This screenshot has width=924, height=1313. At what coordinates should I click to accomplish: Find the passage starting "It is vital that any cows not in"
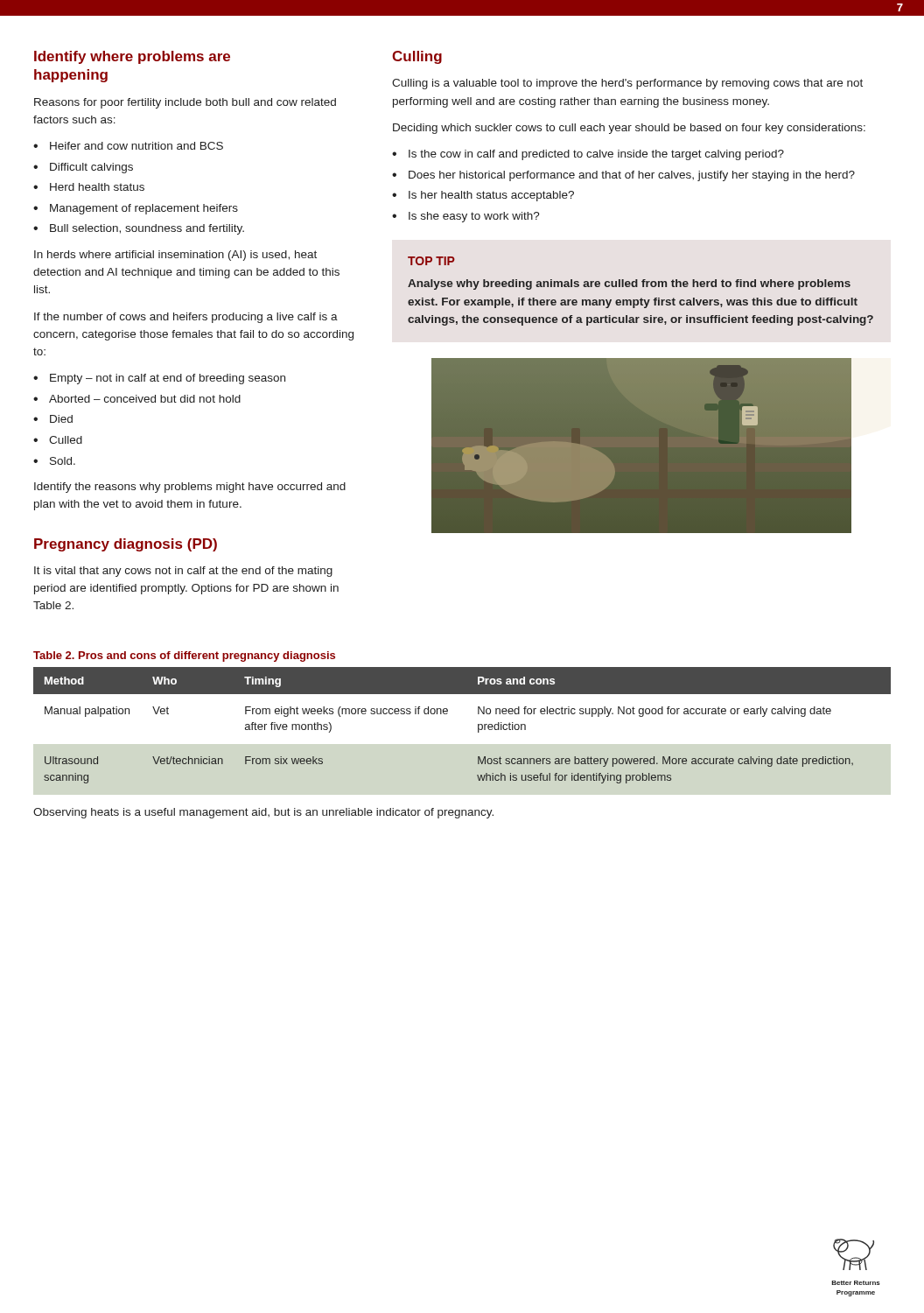(x=186, y=588)
